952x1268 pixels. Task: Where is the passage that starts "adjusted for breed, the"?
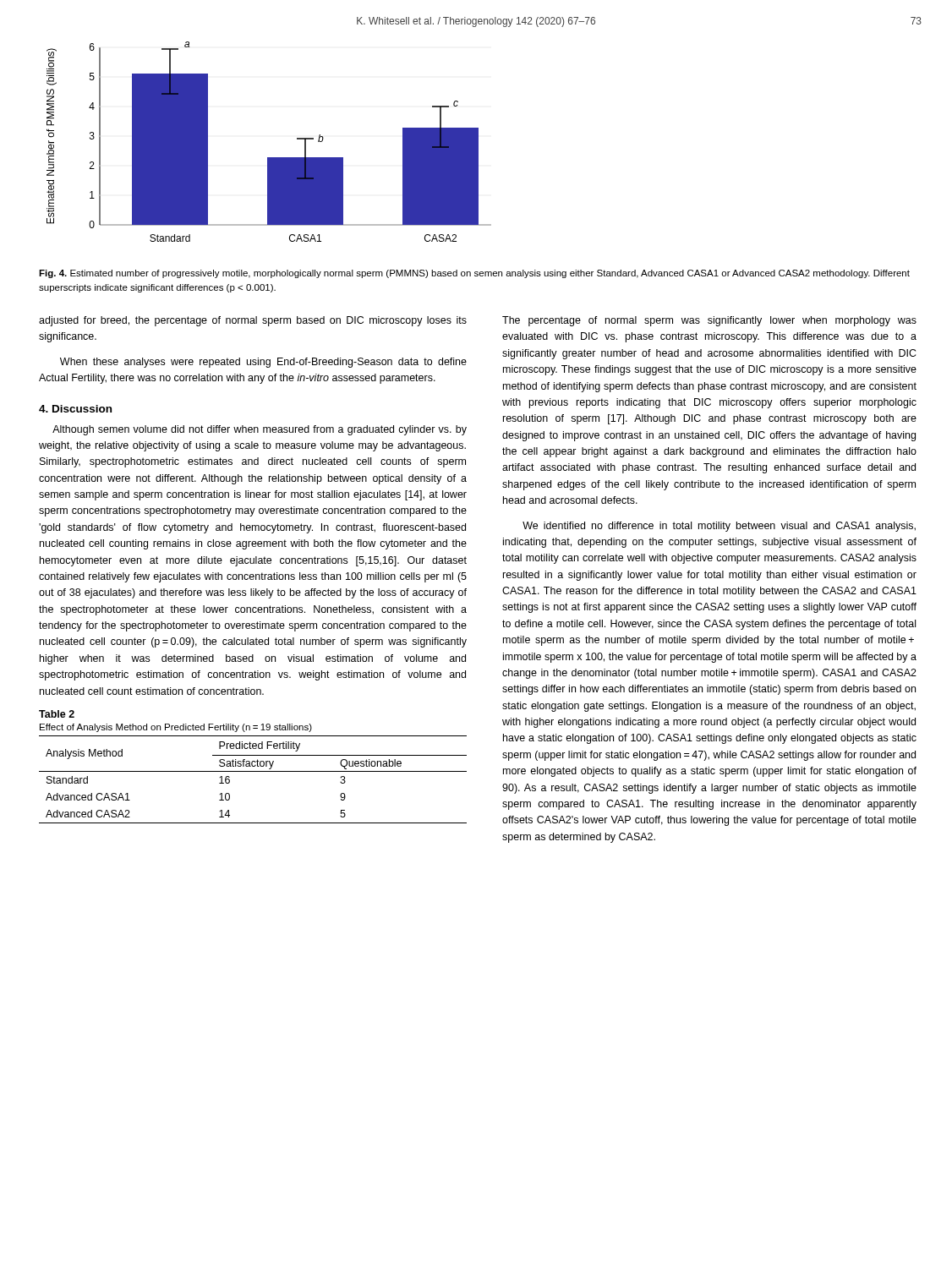coord(253,329)
